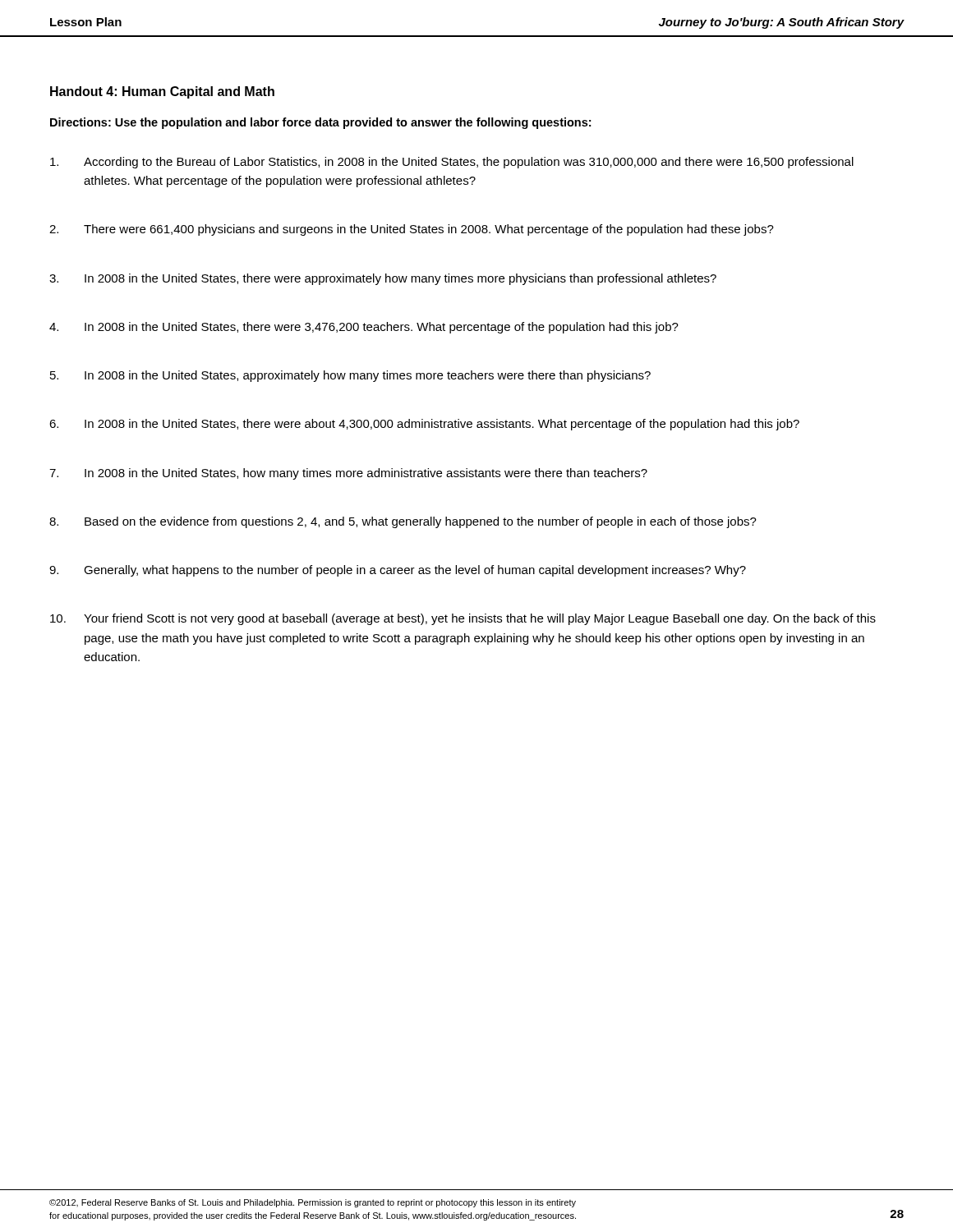Select the list item that reads "5. In 2008"
This screenshot has height=1232, width=953.
[476, 375]
